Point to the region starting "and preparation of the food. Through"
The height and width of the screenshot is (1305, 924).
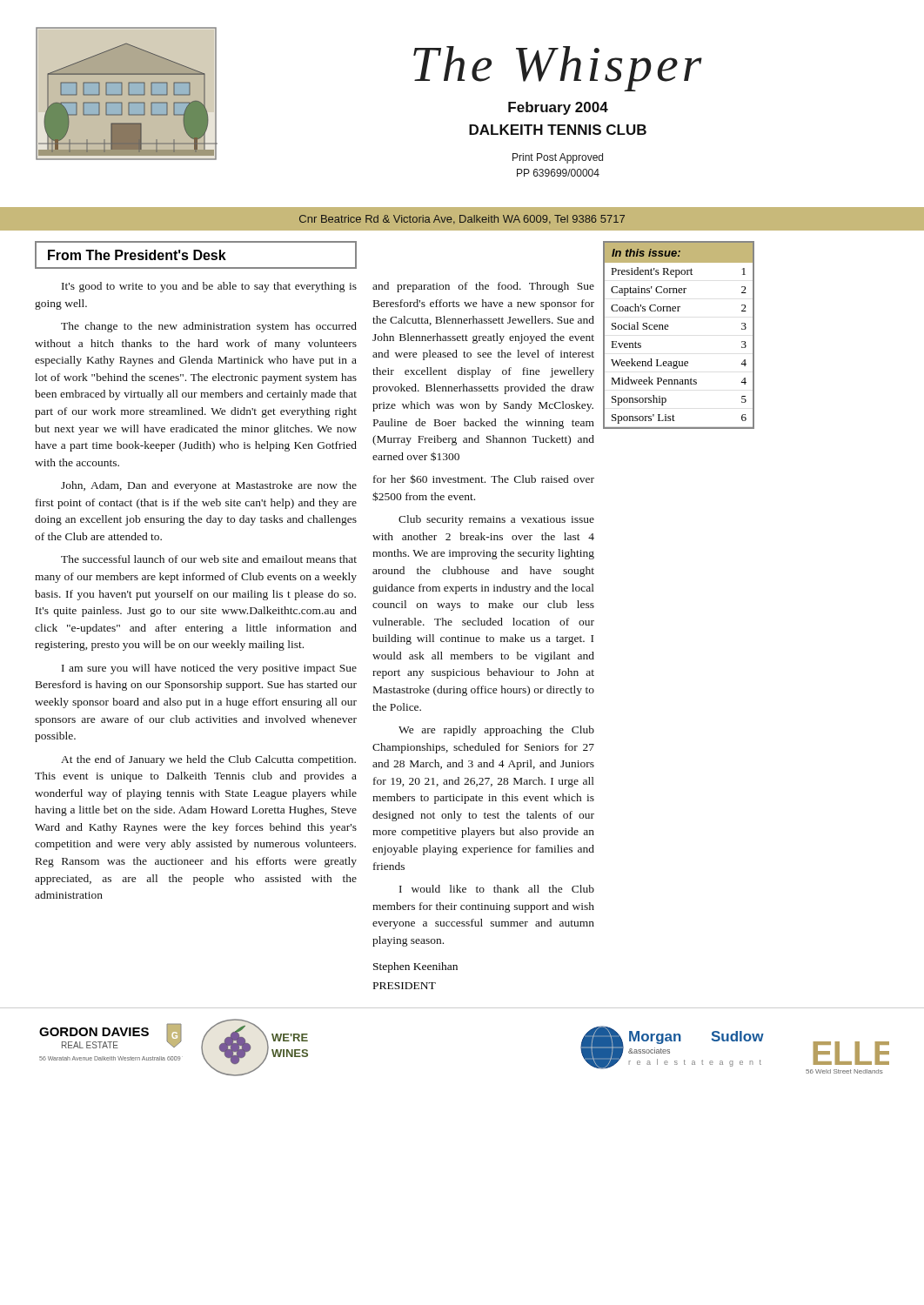pos(483,613)
